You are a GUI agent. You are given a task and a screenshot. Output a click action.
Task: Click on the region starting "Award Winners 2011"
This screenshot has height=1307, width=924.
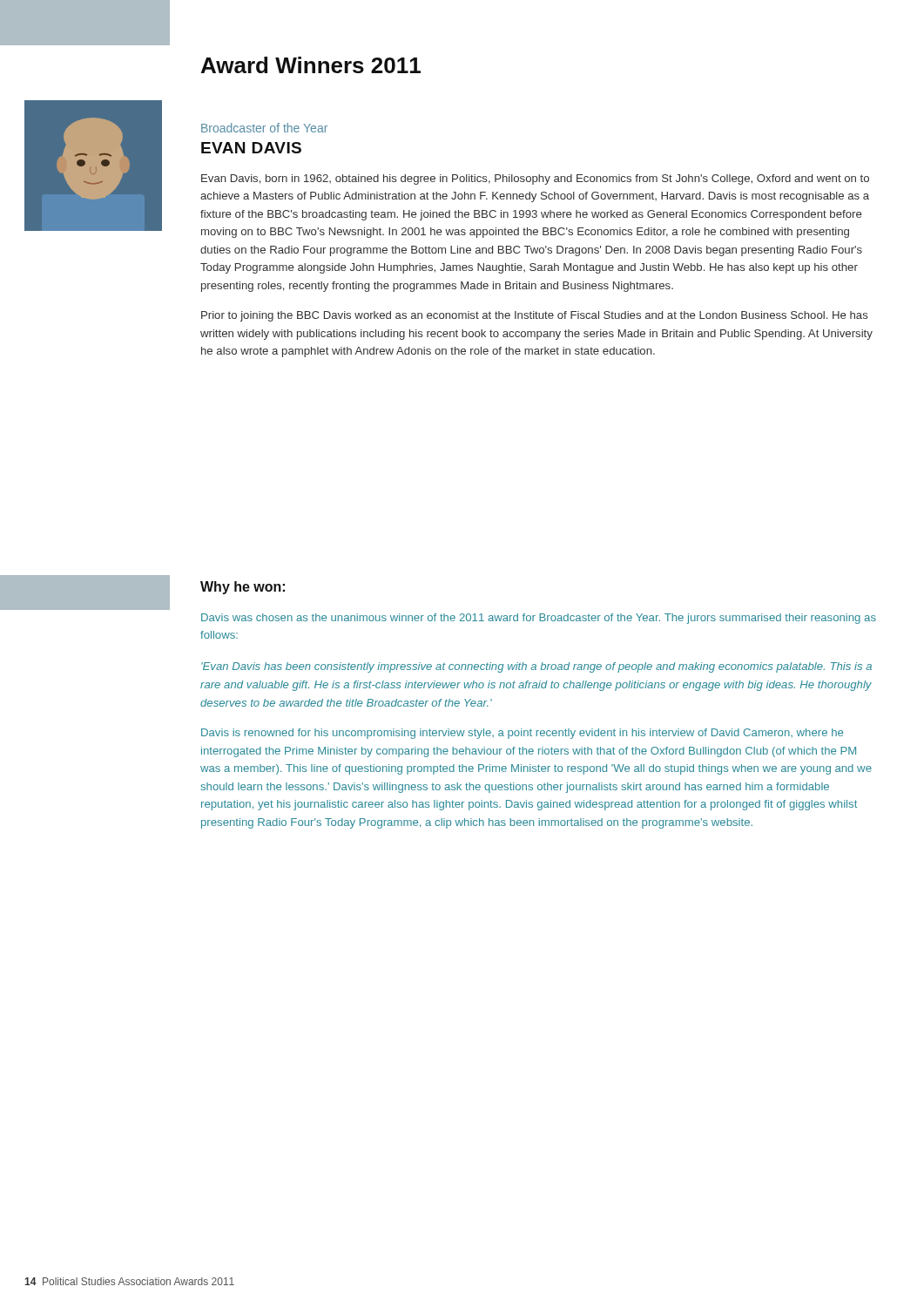coord(311,65)
